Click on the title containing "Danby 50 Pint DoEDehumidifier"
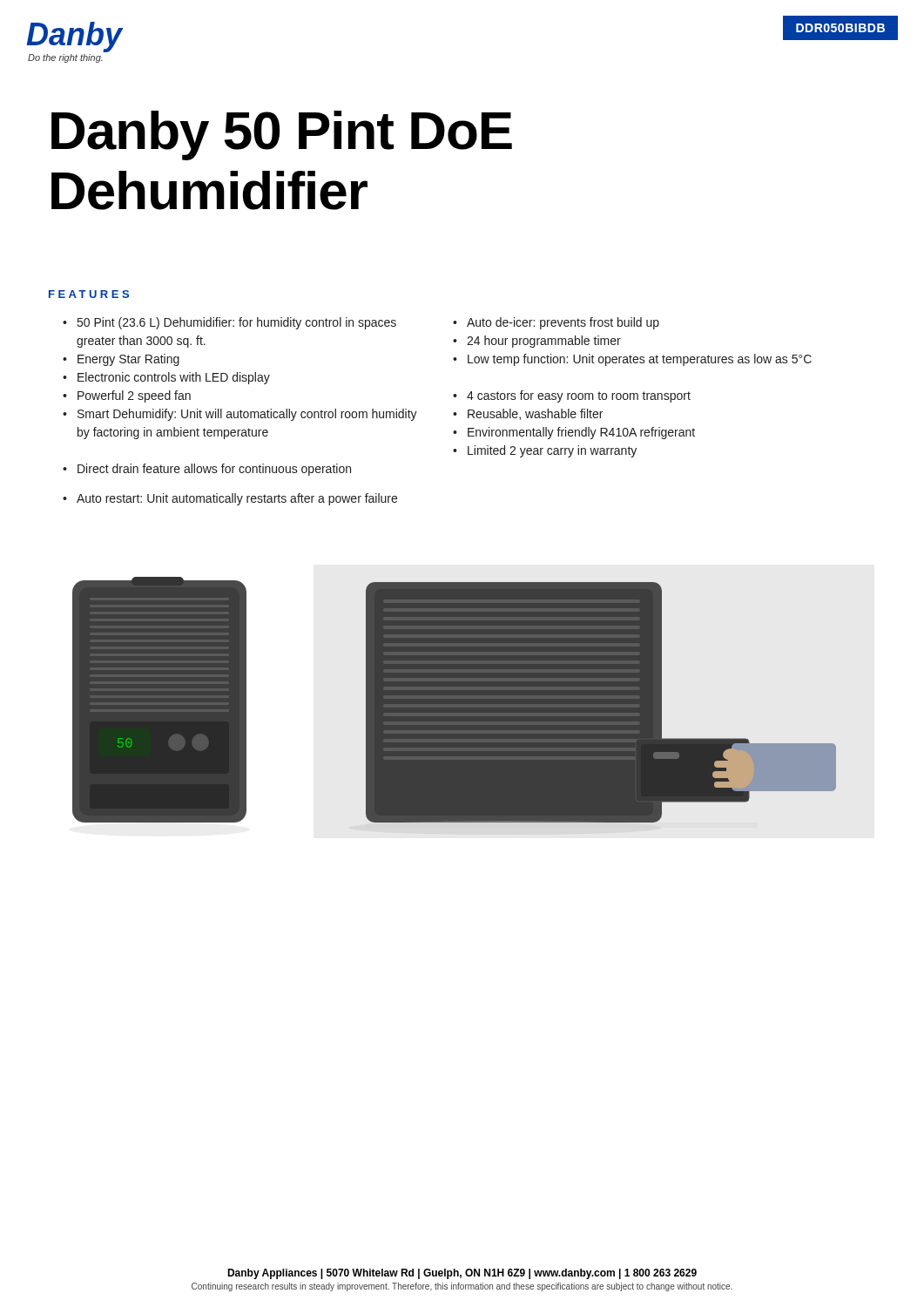924x1307 pixels. tap(462, 161)
